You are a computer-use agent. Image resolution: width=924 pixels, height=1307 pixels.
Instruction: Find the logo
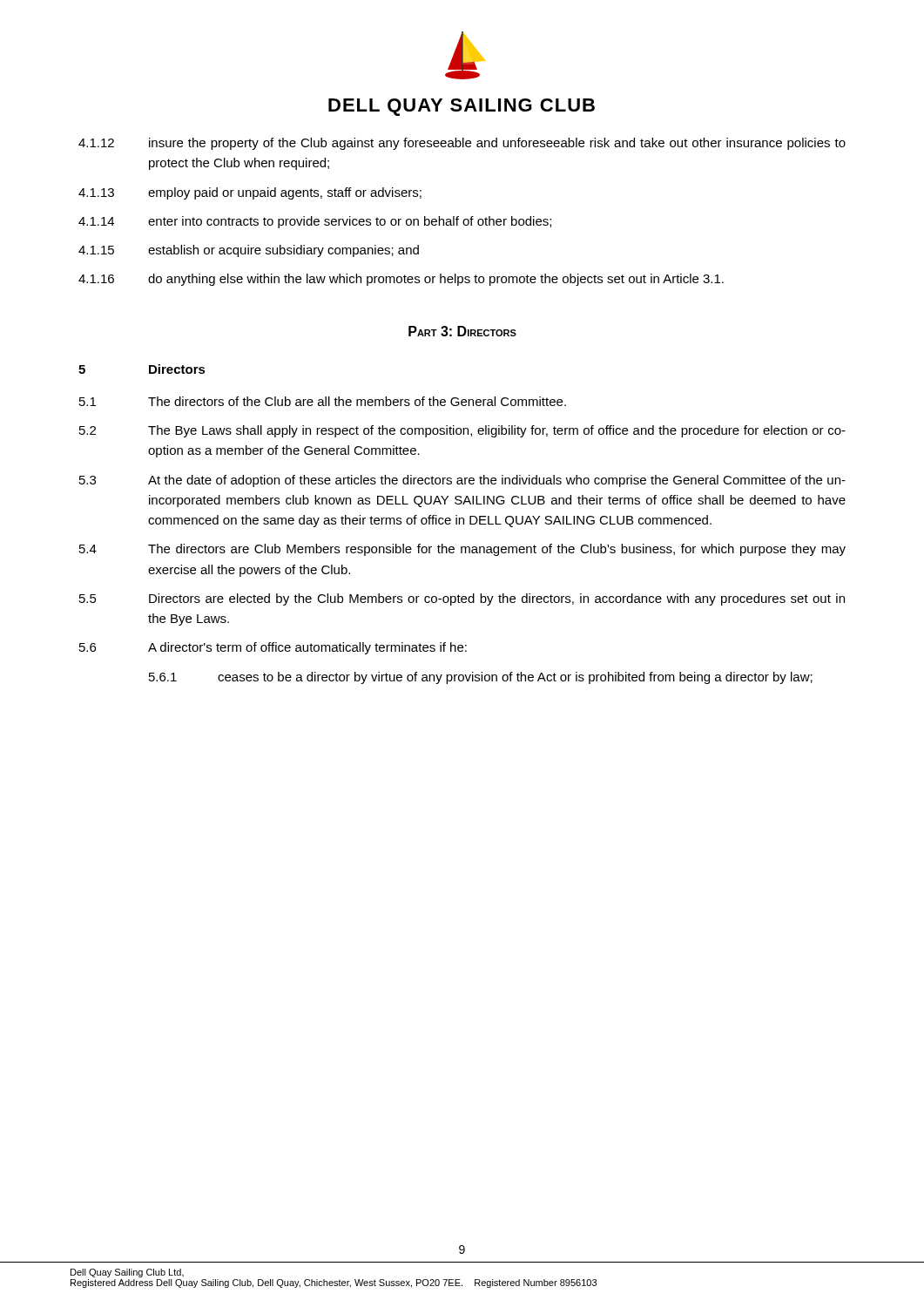coord(462,47)
